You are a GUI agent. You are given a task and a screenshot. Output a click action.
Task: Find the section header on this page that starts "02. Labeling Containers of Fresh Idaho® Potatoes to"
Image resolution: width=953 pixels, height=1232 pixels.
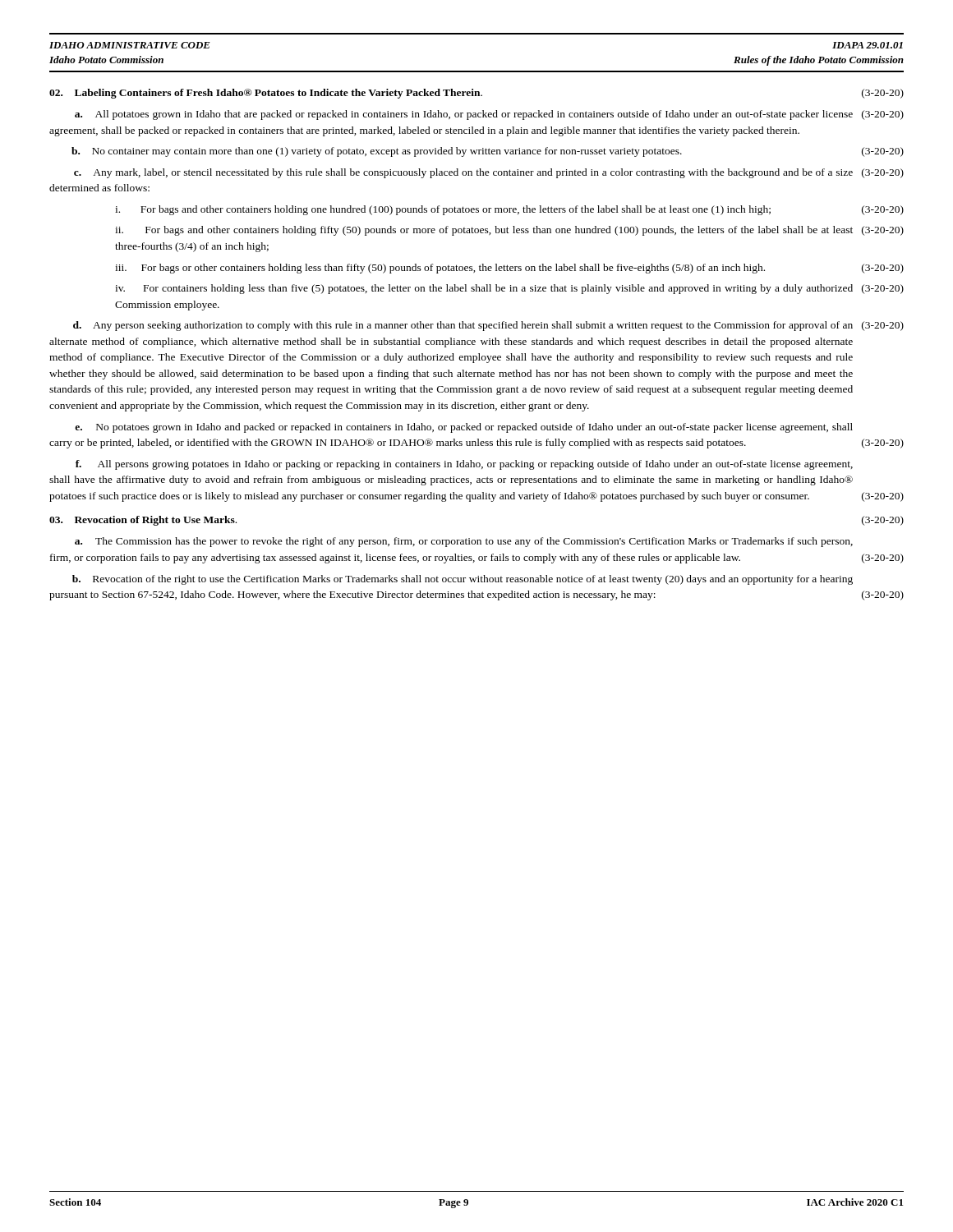click(x=476, y=93)
